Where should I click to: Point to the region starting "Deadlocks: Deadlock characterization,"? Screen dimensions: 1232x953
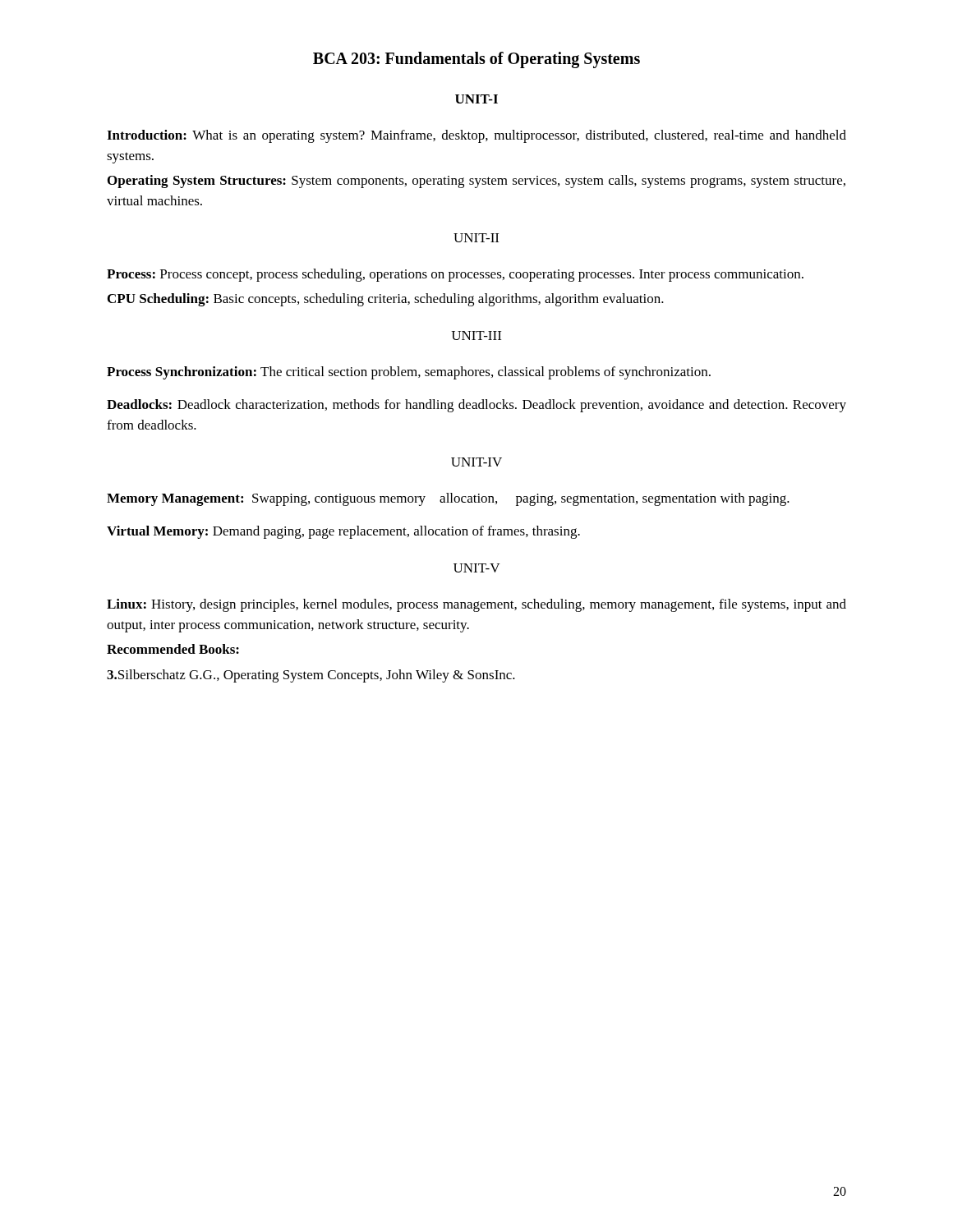(x=476, y=415)
